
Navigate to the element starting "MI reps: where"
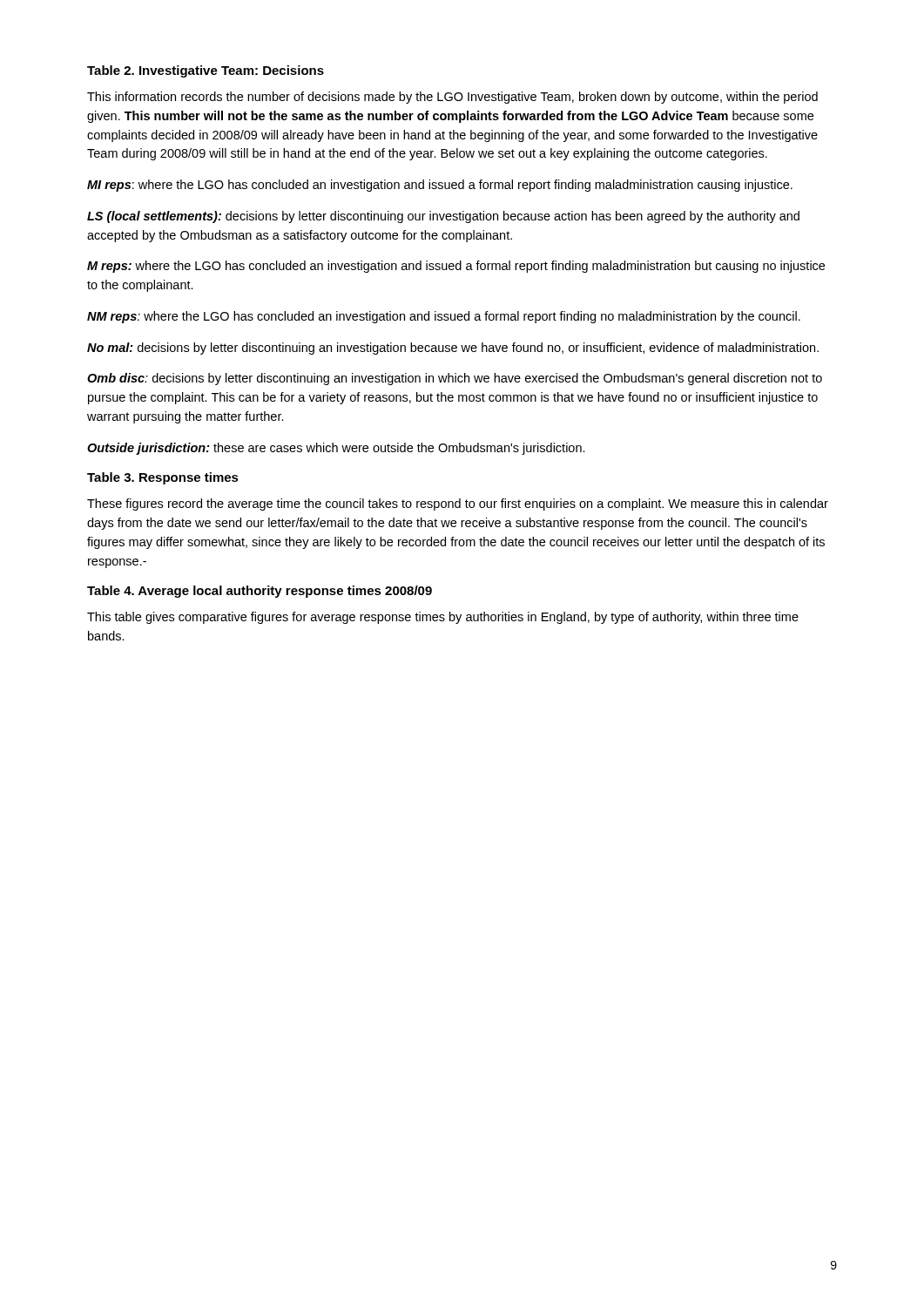point(440,185)
